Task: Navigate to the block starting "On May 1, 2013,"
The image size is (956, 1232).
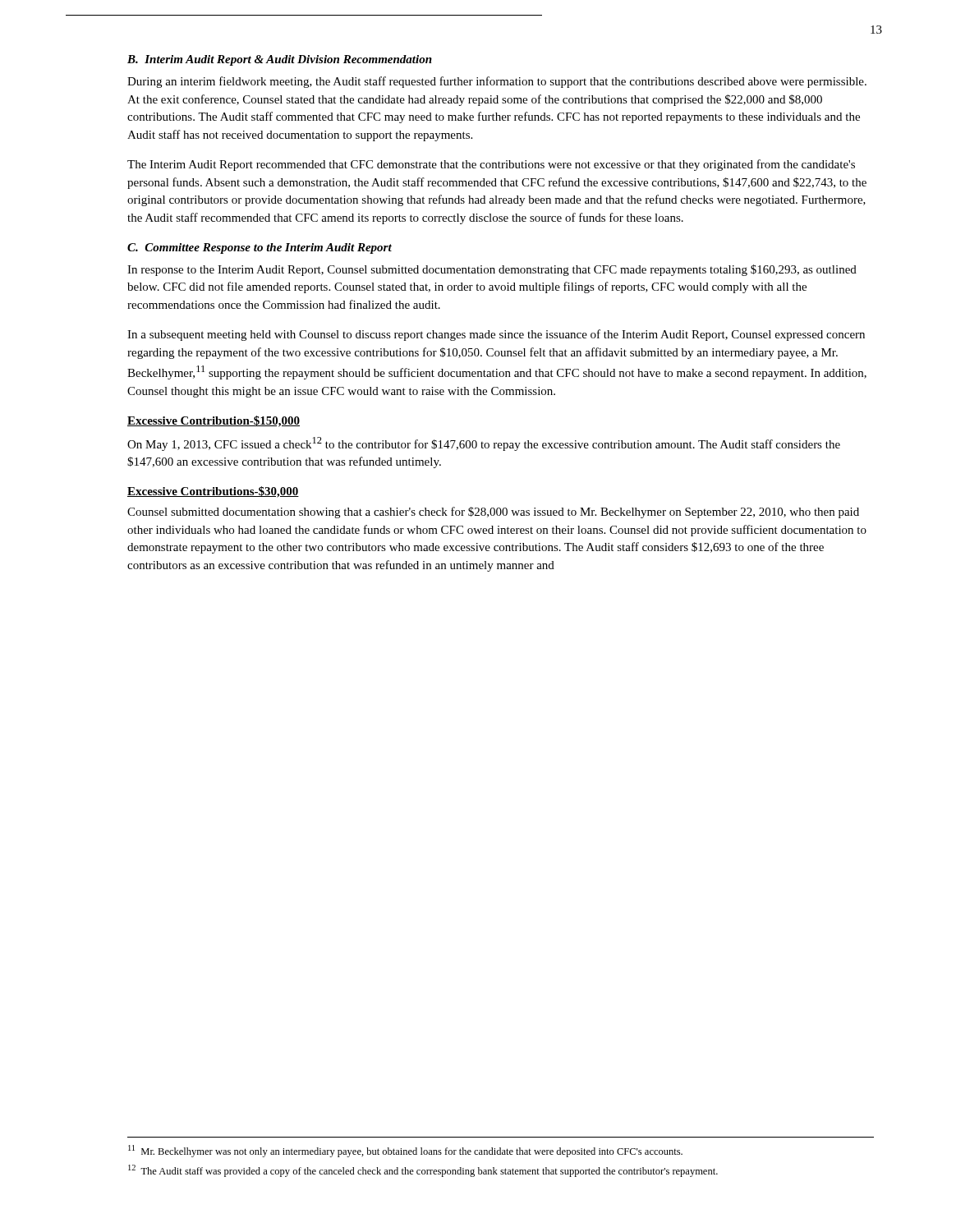Action: (x=484, y=451)
